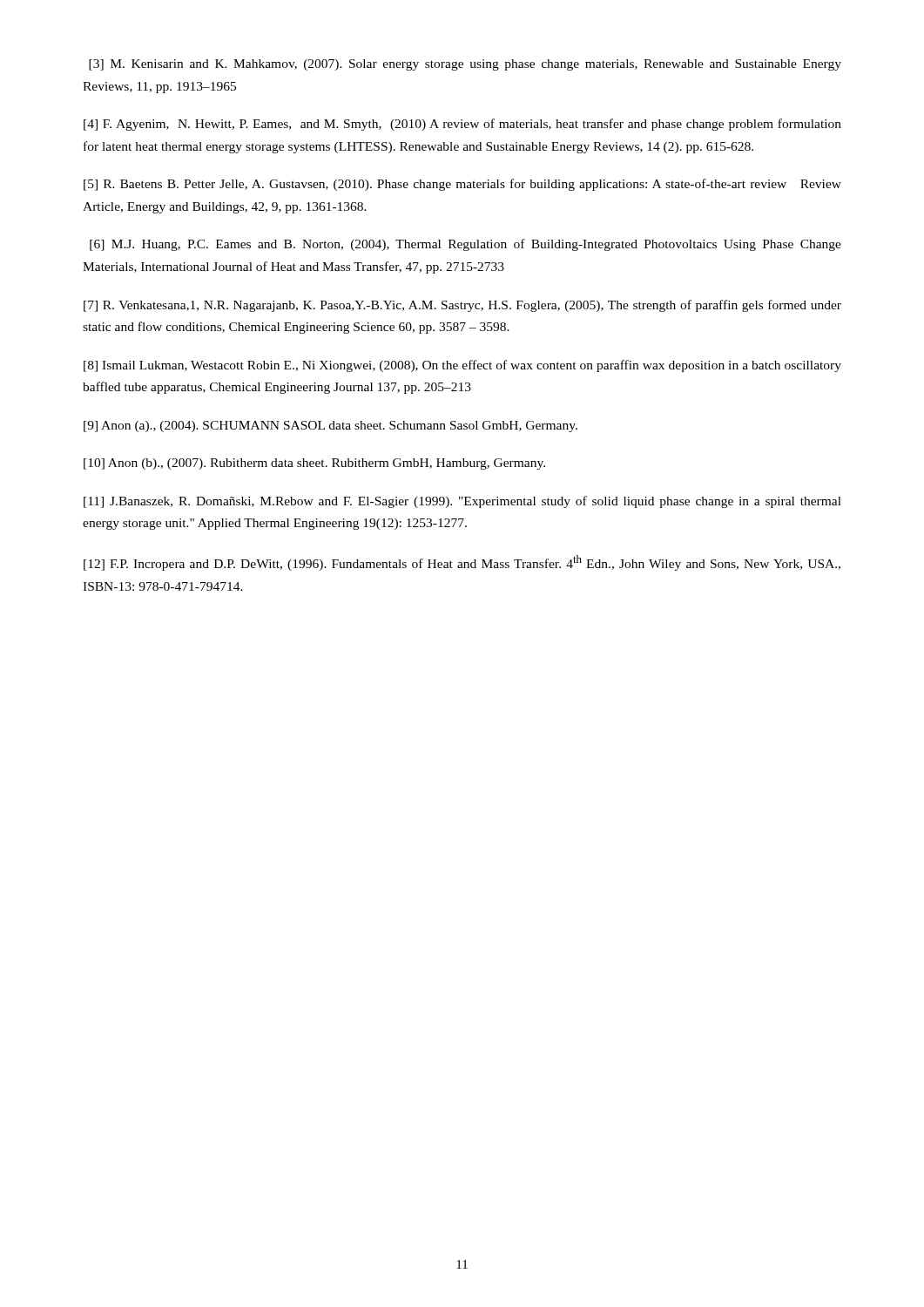Click the passage that begins "[9] Anon (a).,"
The image size is (924, 1307).
click(x=330, y=425)
